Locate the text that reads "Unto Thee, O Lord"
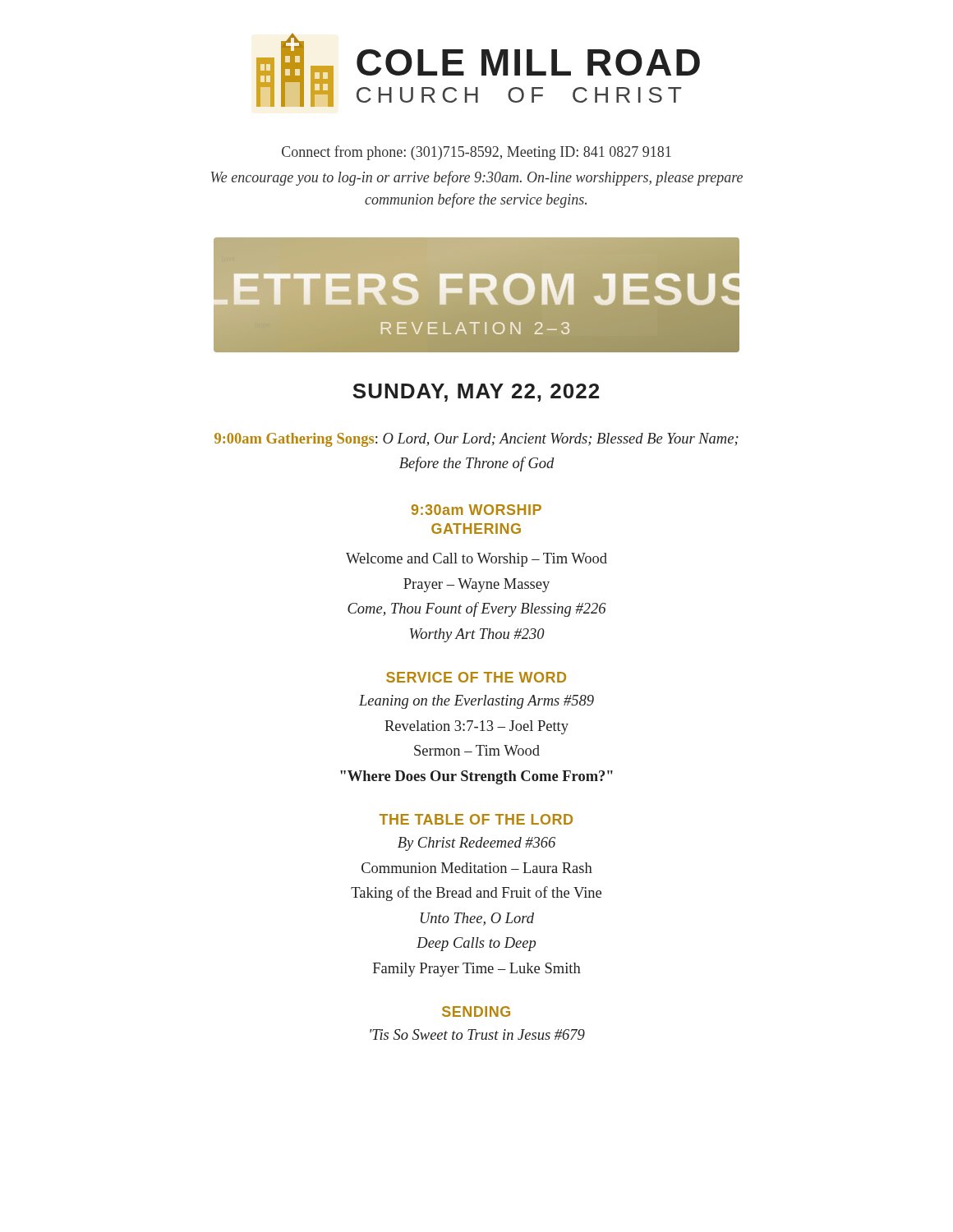 coord(476,918)
